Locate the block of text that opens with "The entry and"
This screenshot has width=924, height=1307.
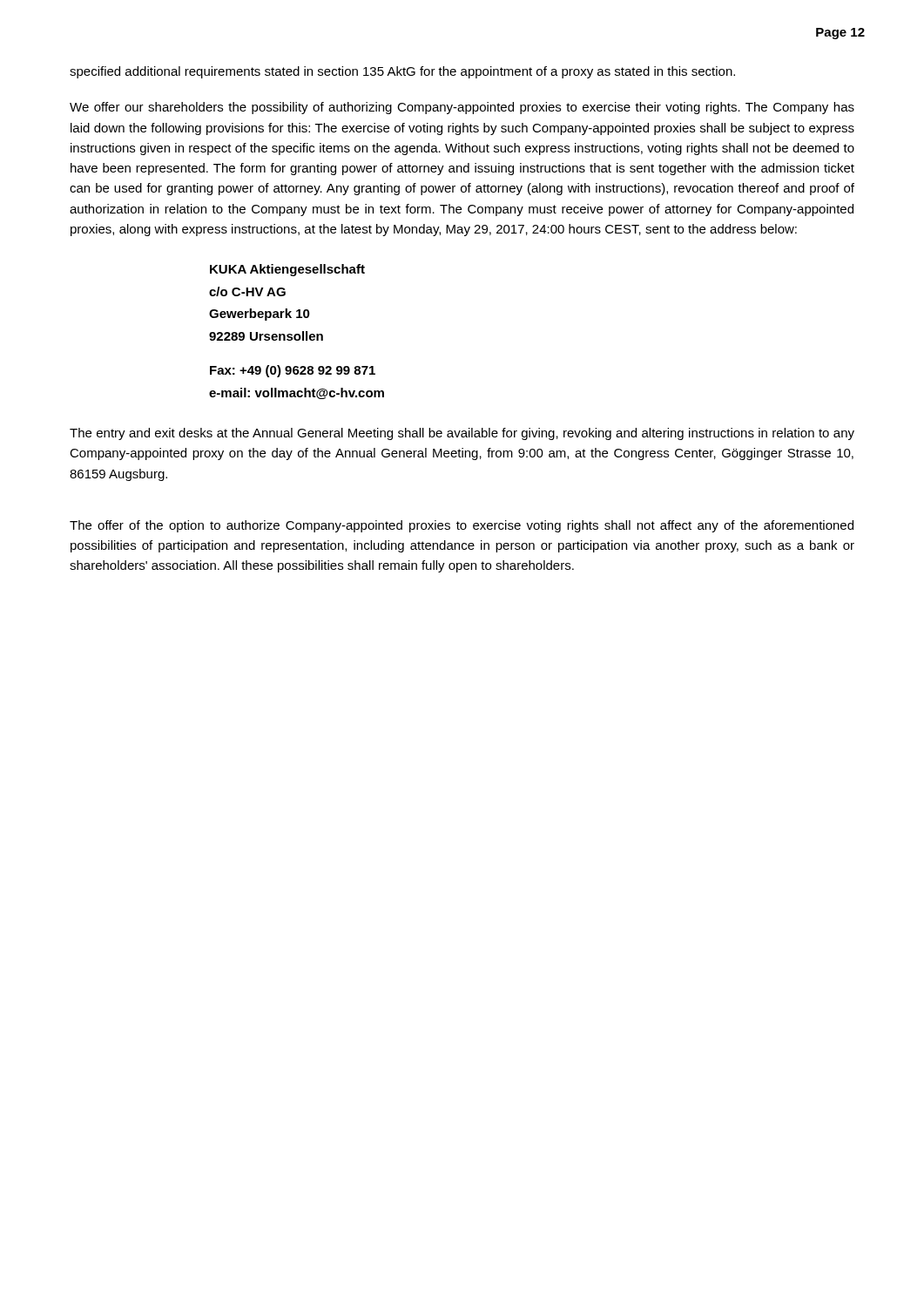pos(462,453)
